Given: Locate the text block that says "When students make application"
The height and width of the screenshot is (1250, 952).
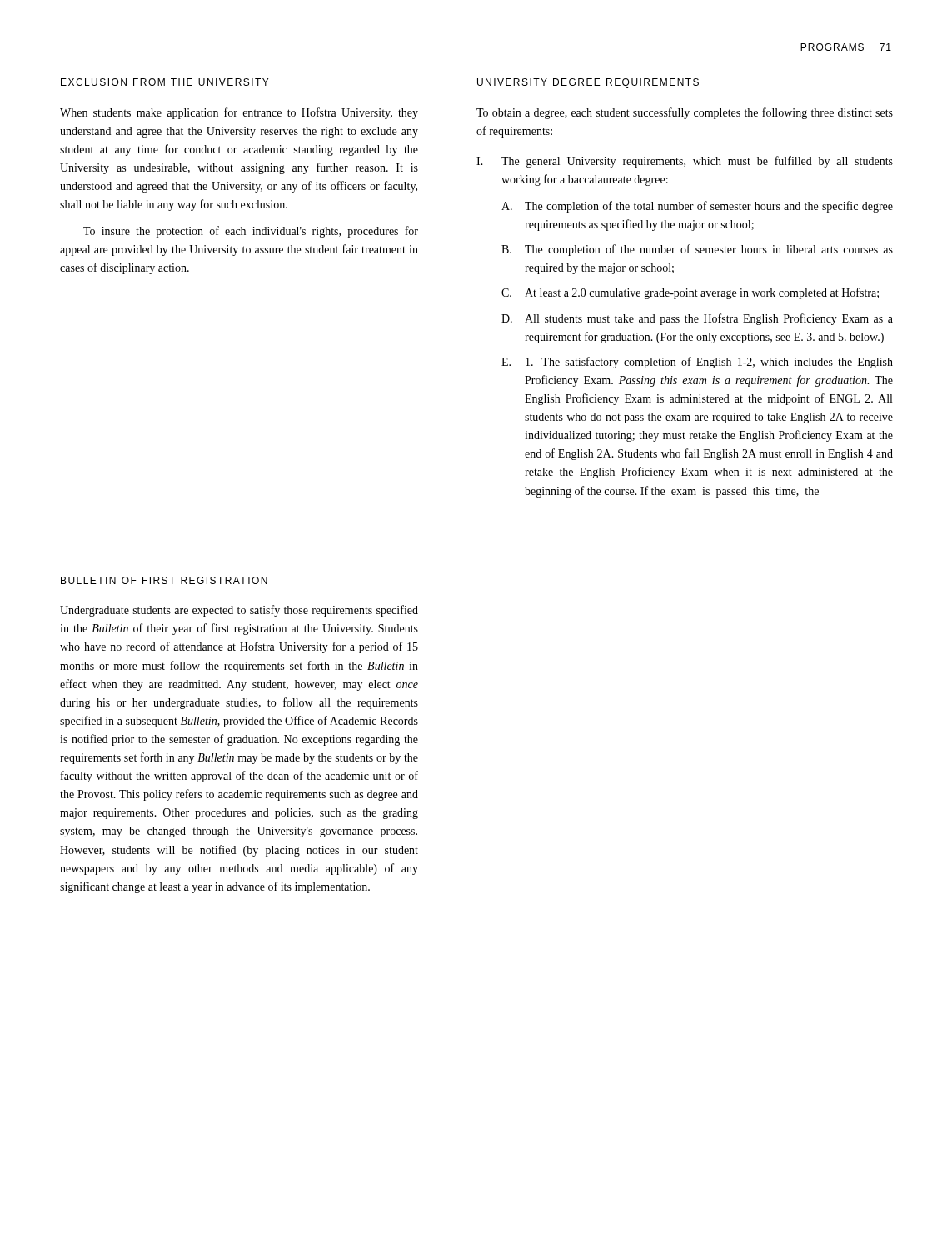Looking at the screenshot, I should (239, 191).
